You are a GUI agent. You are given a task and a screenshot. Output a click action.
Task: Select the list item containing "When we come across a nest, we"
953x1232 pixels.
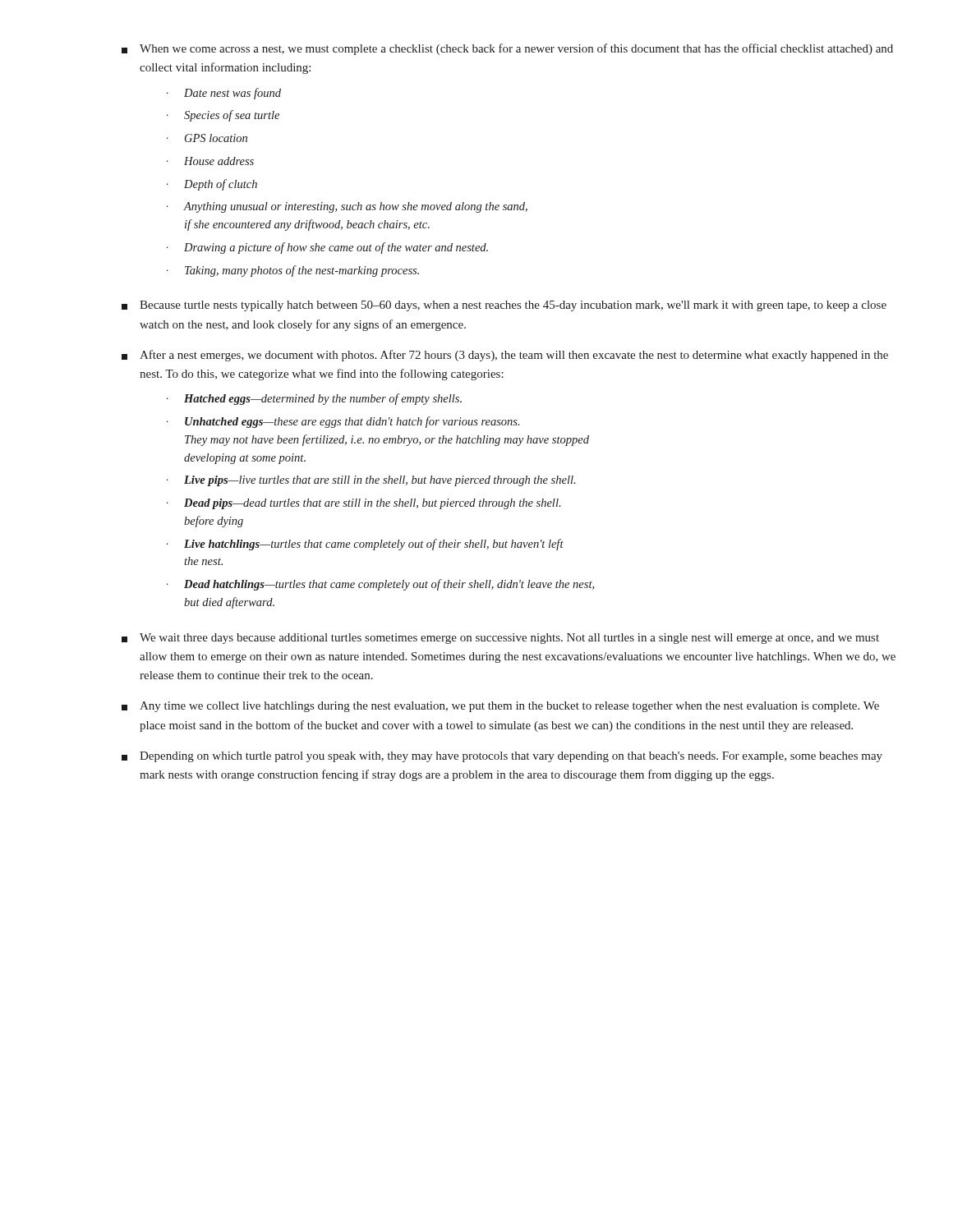click(x=507, y=49)
